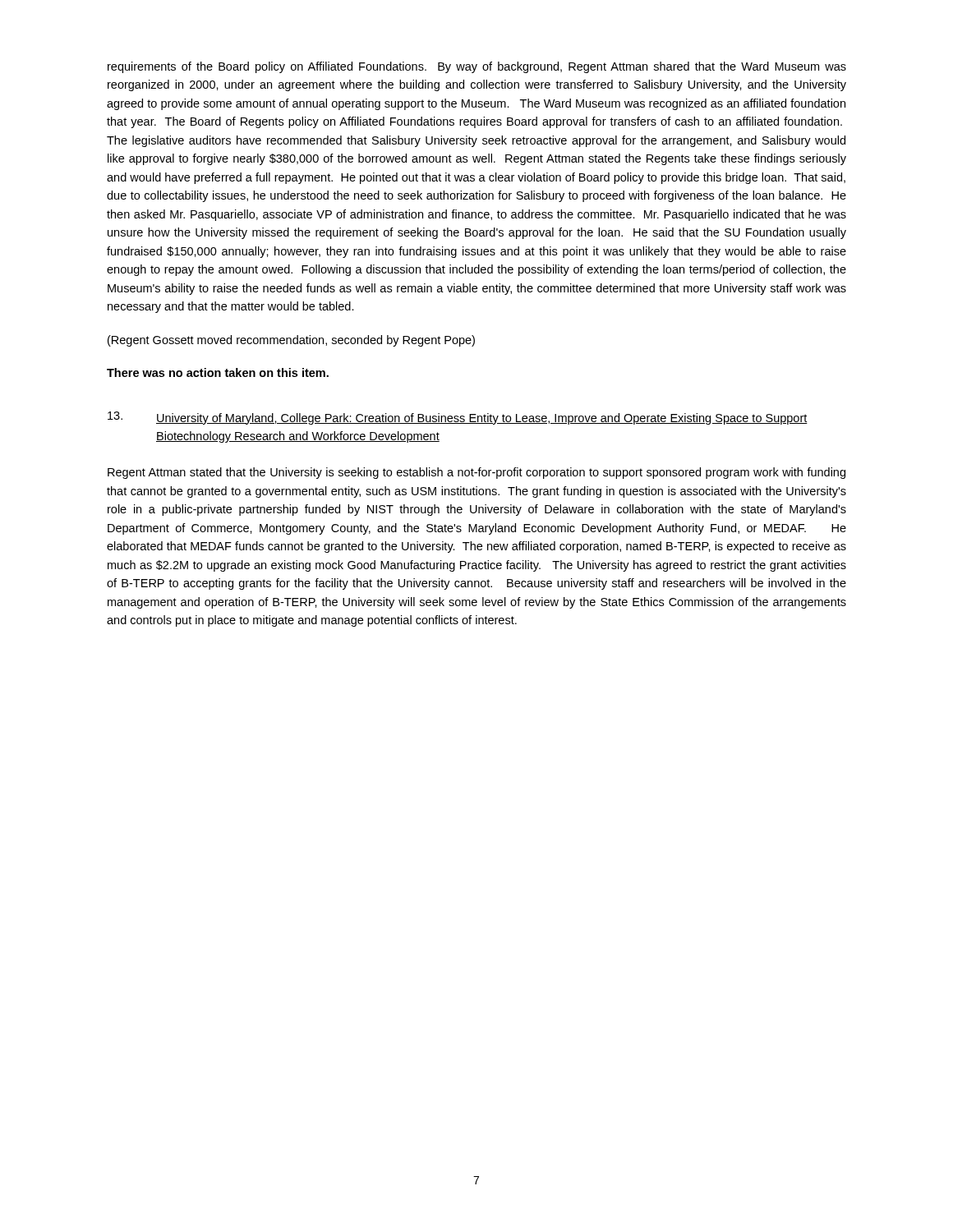Image resolution: width=953 pixels, height=1232 pixels.
Task: Where is the passage that starts "Regent Attman stated that the"?
Action: tap(476, 546)
